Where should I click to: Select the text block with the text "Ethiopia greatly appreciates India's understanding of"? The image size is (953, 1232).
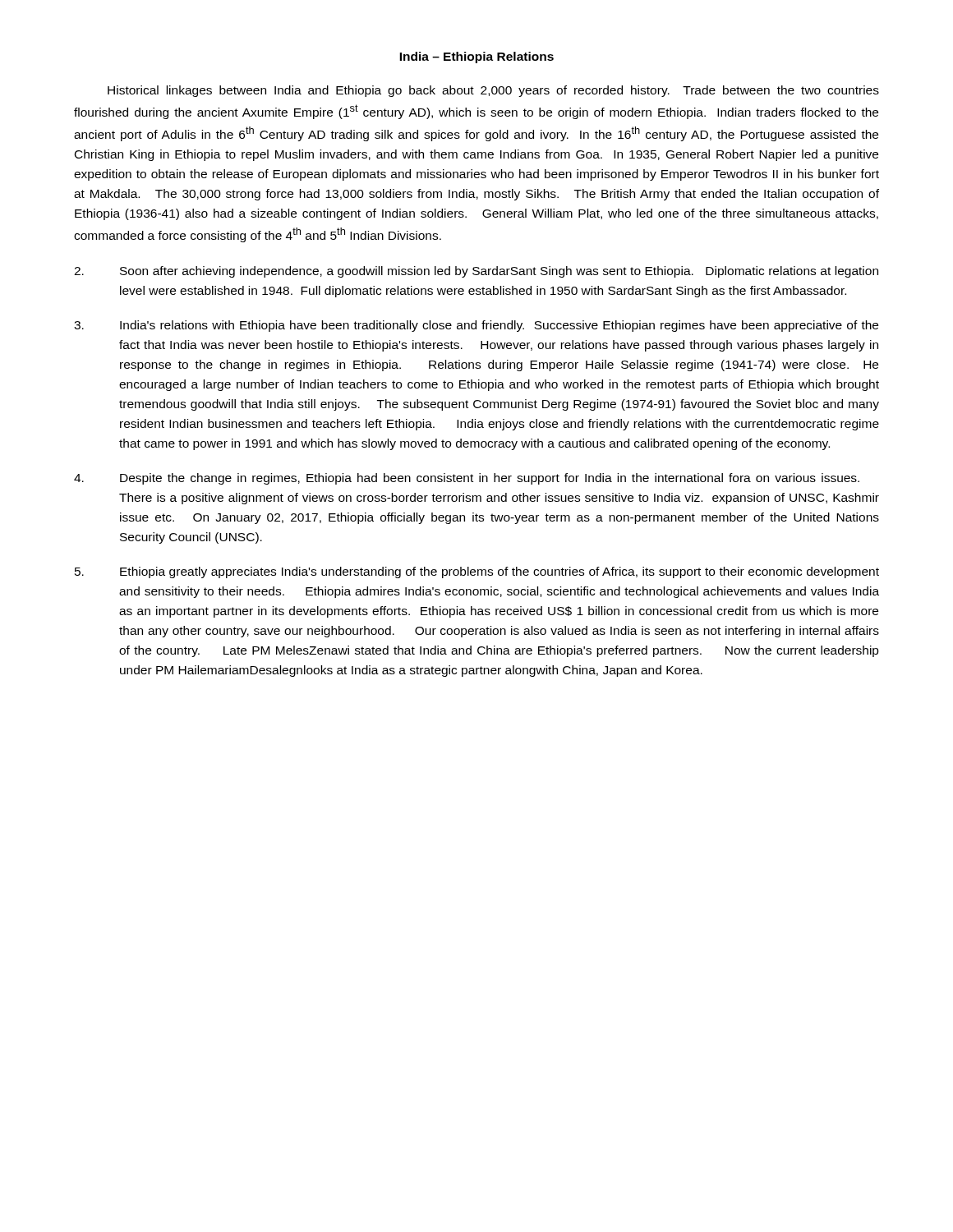pos(476,621)
